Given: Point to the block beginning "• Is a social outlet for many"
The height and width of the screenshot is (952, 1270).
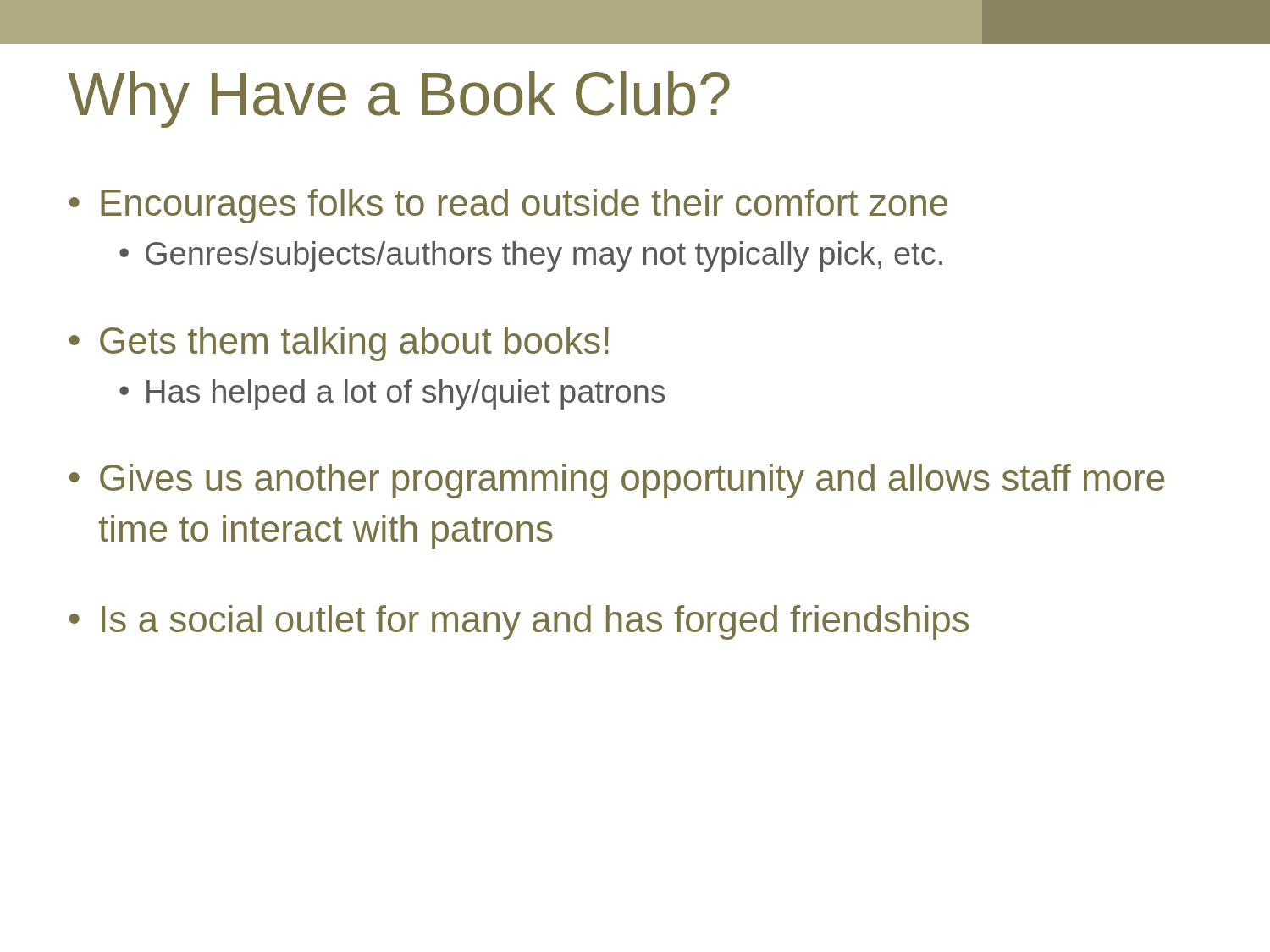Looking at the screenshot, I should tap(519, 619).
